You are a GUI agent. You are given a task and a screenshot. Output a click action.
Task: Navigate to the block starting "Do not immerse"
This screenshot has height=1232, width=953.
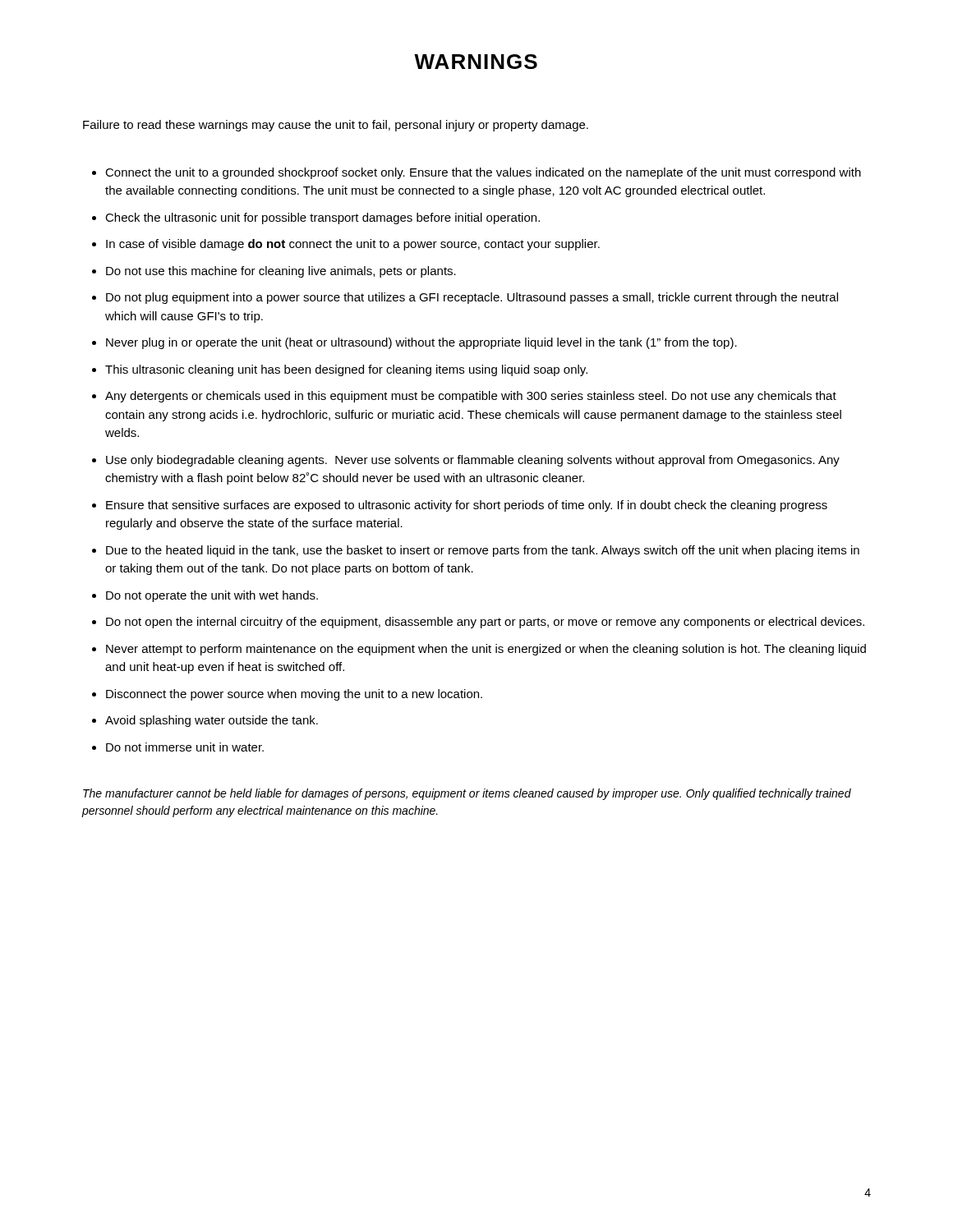point(185,747)
